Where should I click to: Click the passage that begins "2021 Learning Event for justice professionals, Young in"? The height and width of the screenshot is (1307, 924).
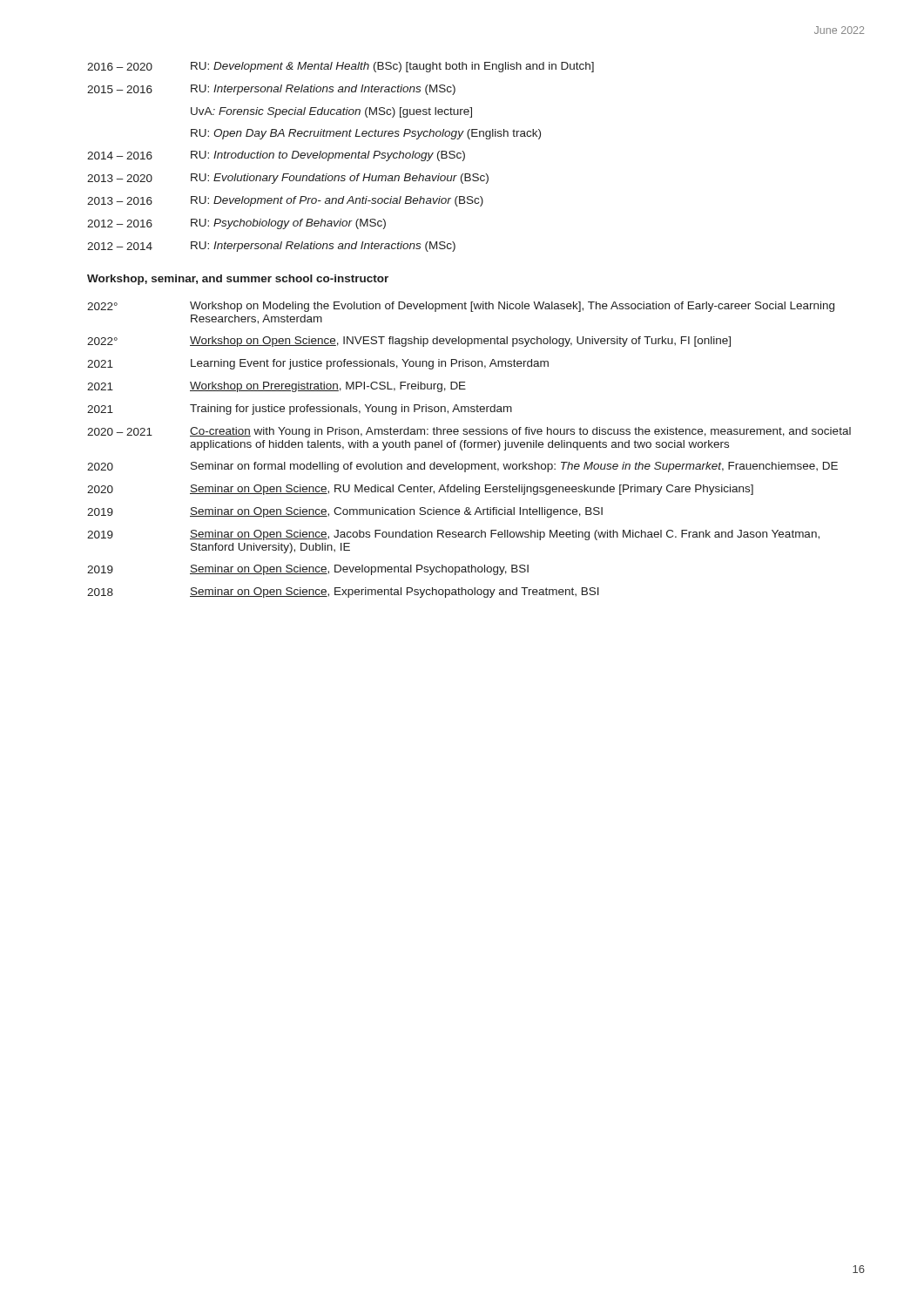click(x=471, y=363)
